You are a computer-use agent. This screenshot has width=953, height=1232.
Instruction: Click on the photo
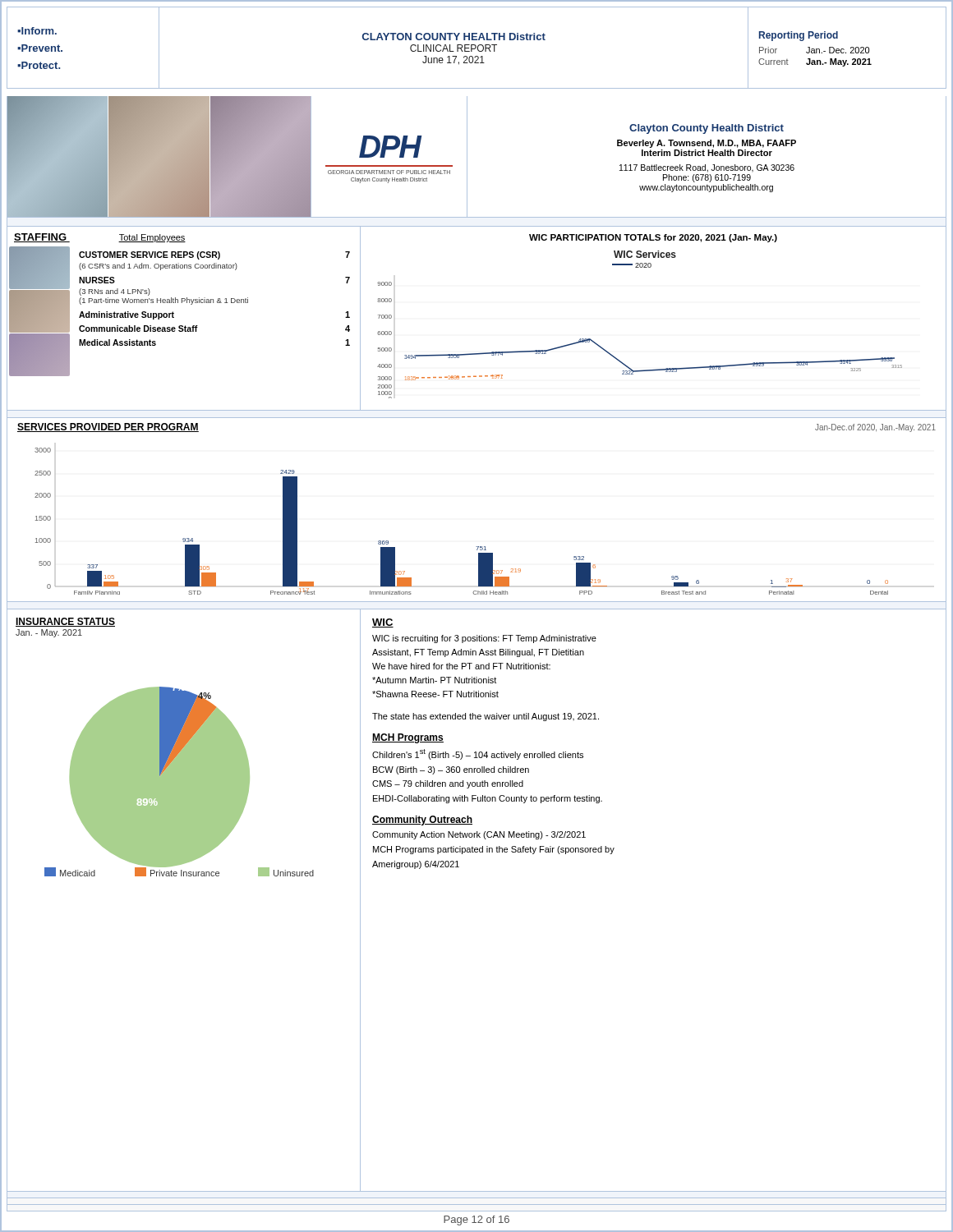[x=159, y=156]
